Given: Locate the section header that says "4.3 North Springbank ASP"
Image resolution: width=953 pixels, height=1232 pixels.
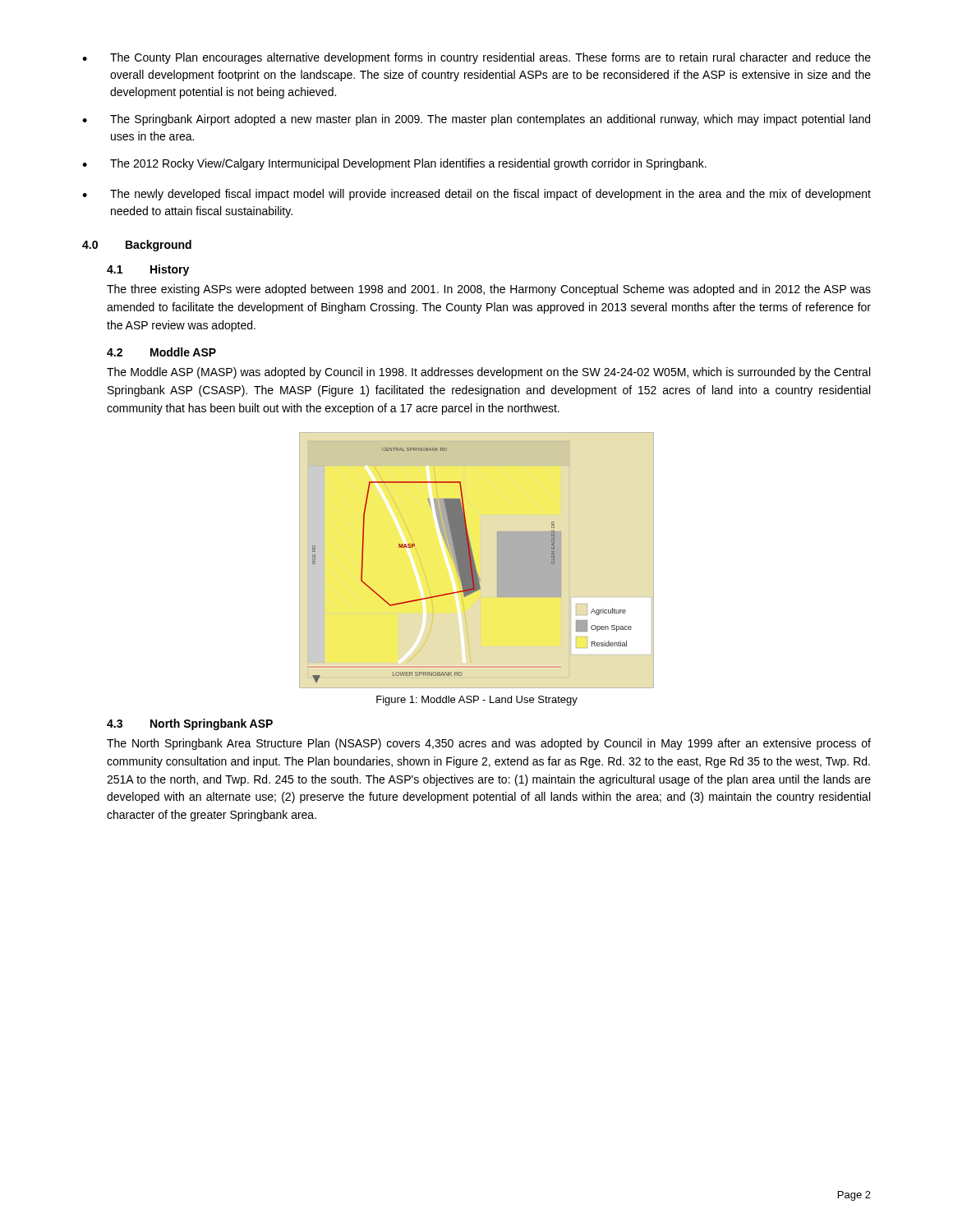Looking at the screenshot, I should [190, 724].
